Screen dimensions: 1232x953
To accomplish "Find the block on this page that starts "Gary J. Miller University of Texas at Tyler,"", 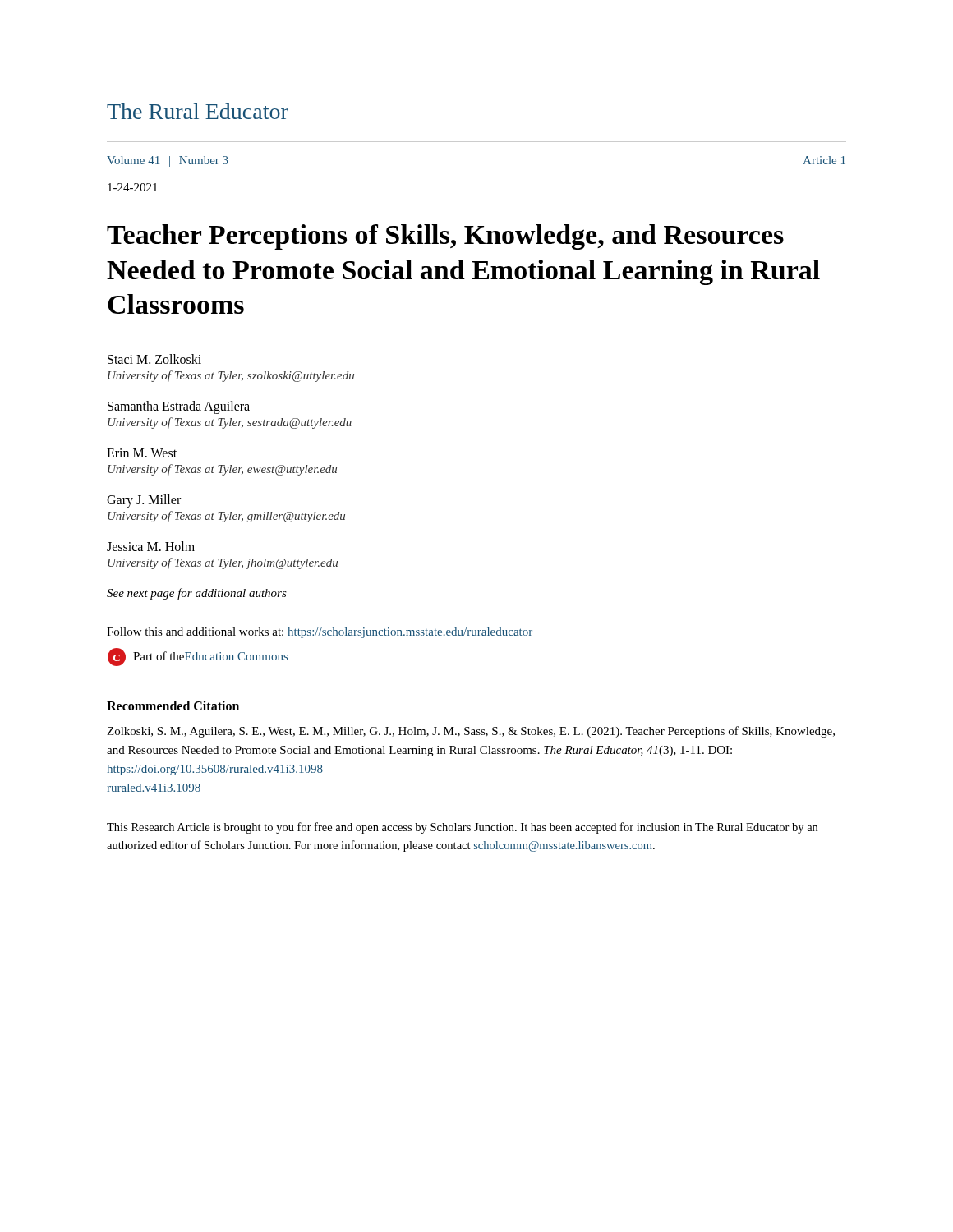I will [x=144, y=501].
